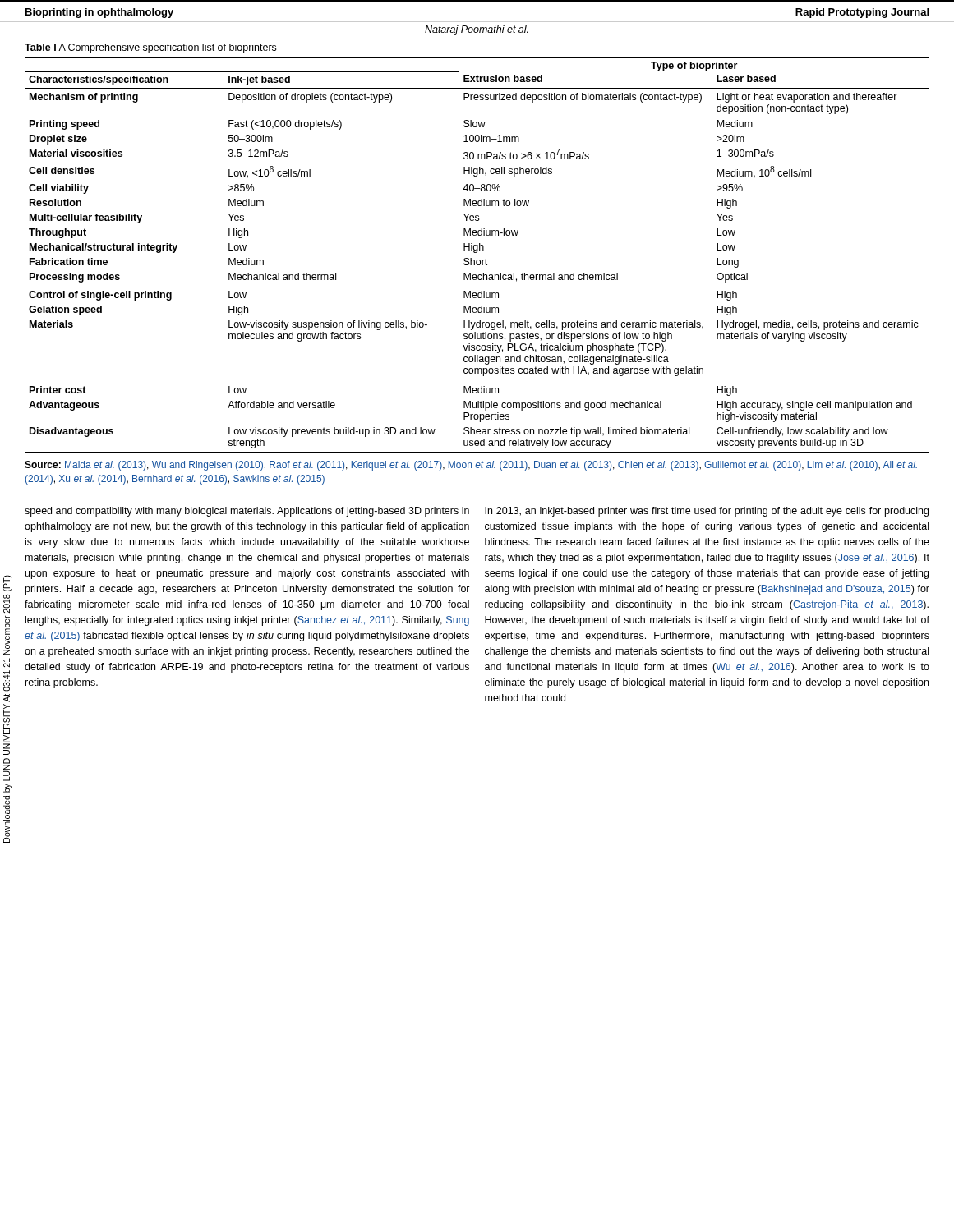Find the block starting "Table I A Comprehensive specification list"
The height and width of the screenshot is (1232, 954).
pyautogui.click(x=151, y=48)
